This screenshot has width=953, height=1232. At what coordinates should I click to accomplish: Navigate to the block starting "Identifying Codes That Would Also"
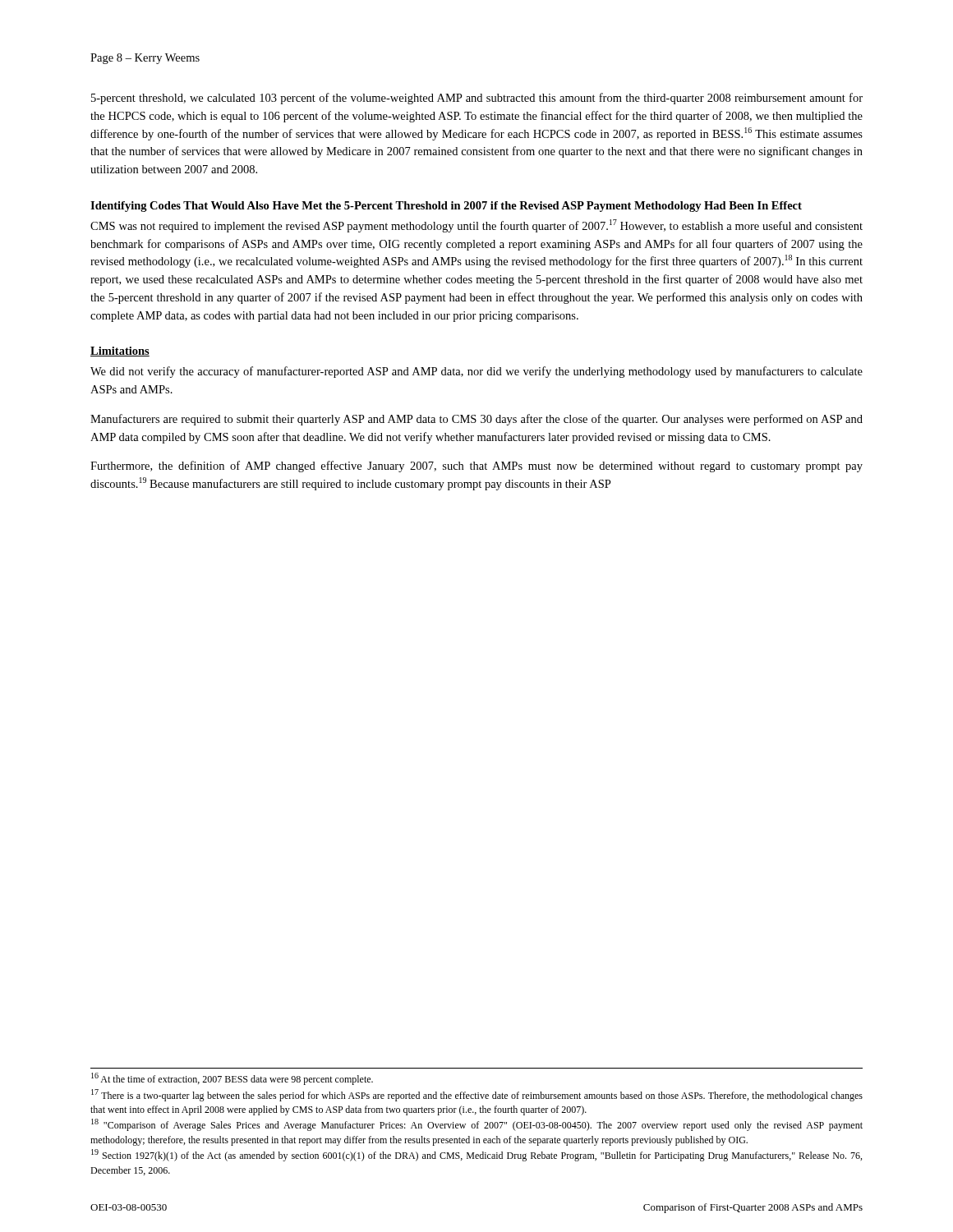tap(446, 205)
